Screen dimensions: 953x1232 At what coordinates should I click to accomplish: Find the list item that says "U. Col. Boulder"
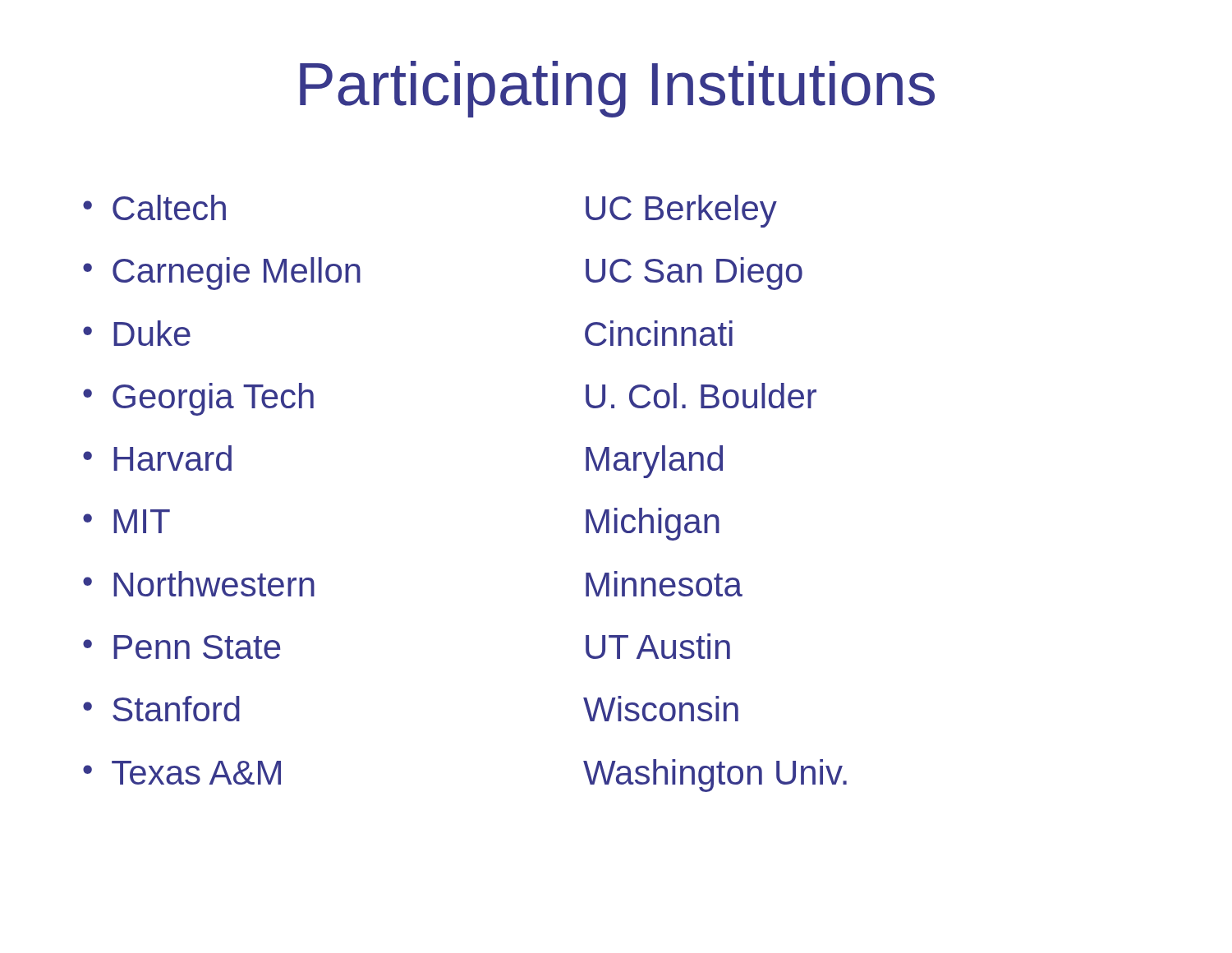(x=700, y=396)
